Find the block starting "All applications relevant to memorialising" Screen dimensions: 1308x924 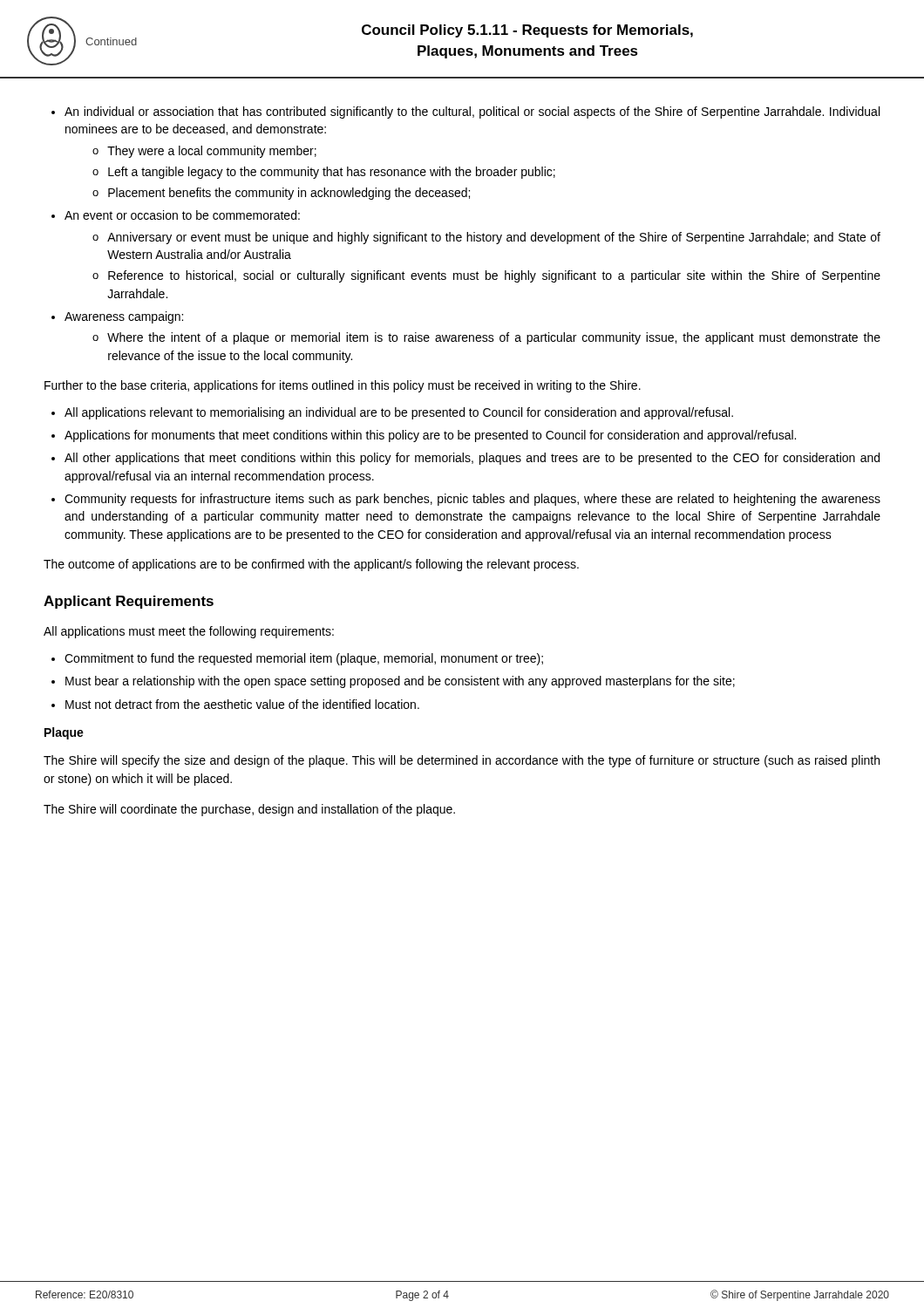pyautogui.click(x=399, y=412)
